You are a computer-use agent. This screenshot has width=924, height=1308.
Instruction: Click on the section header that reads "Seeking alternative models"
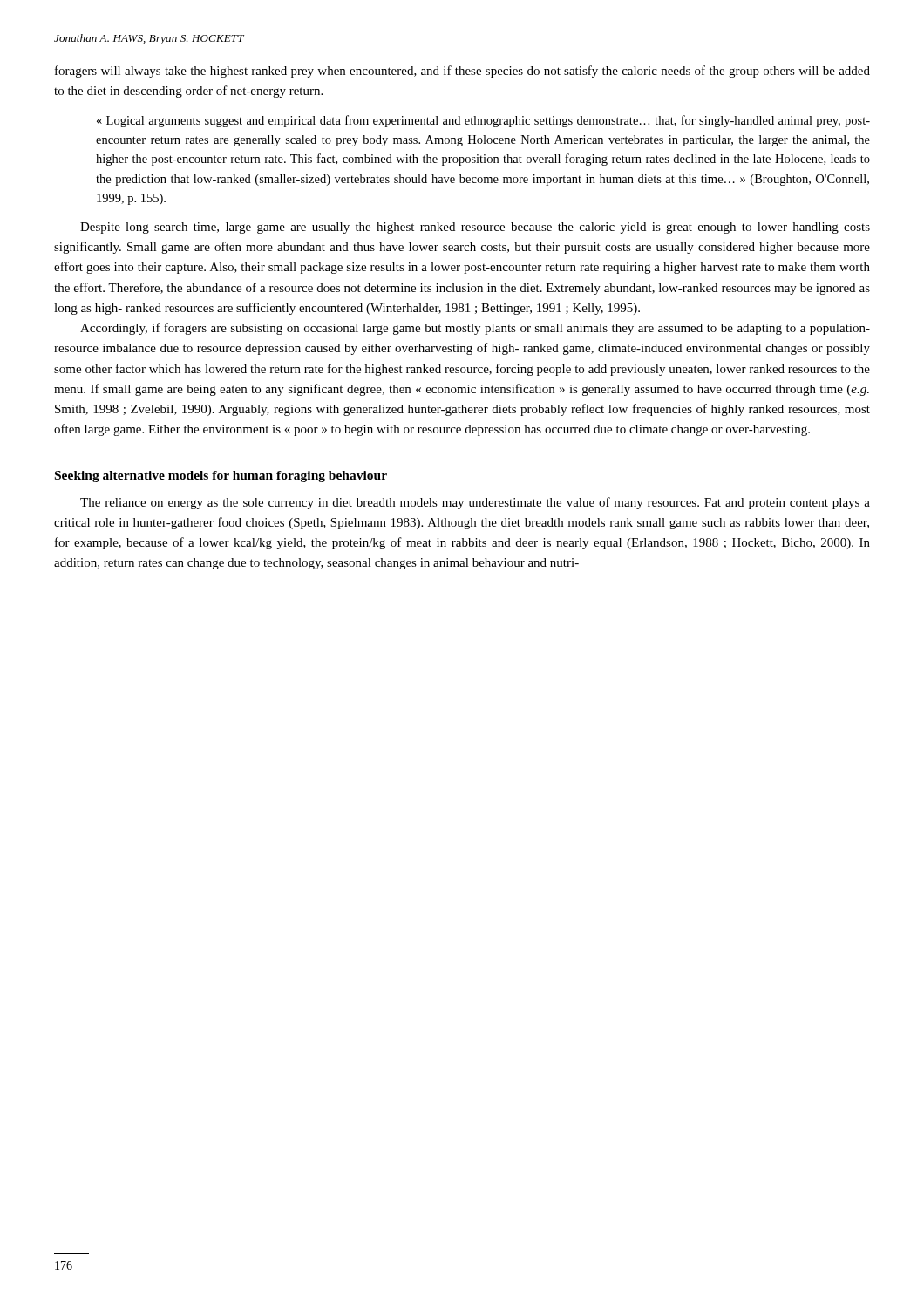click(221, 474)
